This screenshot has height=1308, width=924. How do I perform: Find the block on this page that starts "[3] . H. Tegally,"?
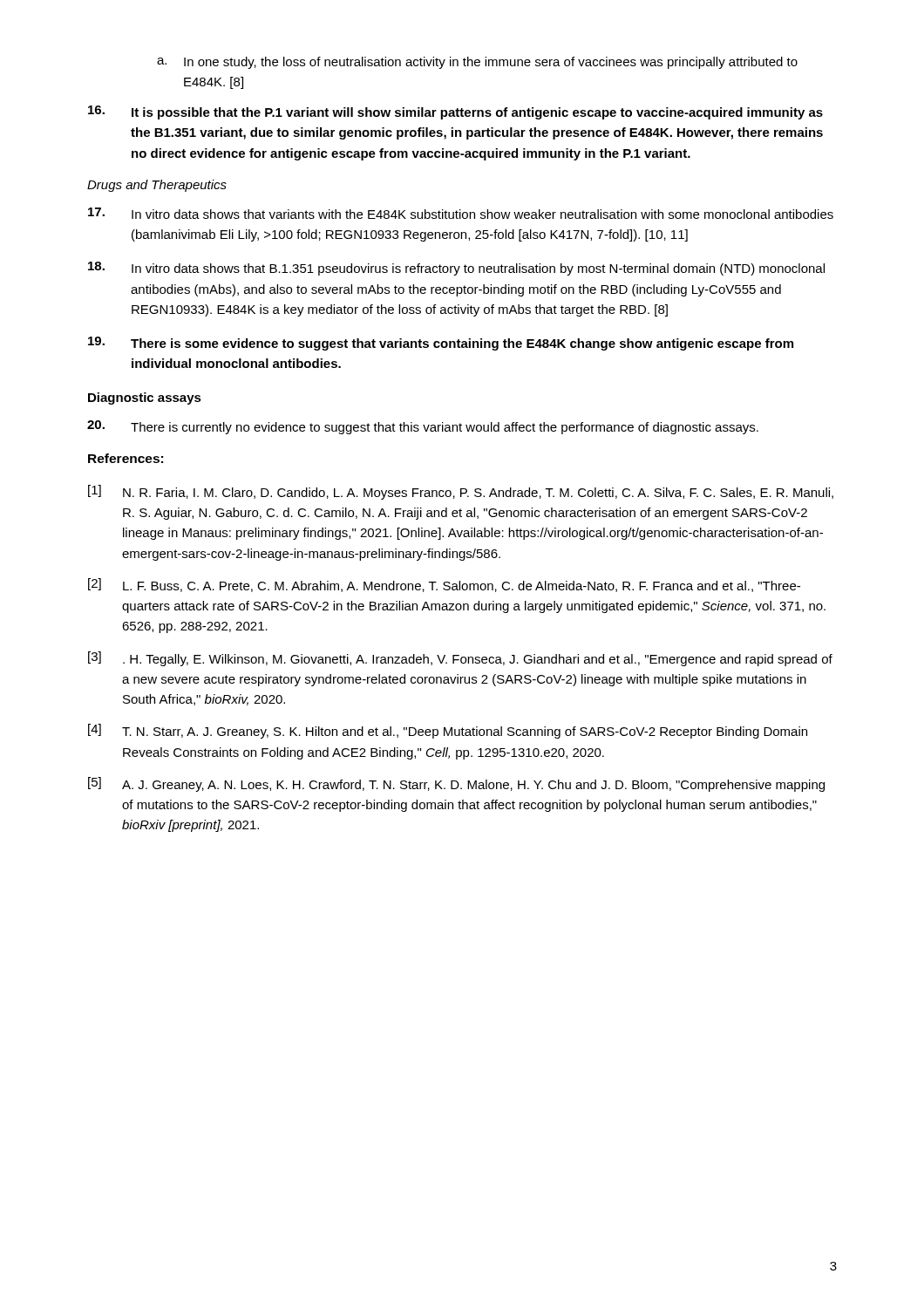(462, 679)
